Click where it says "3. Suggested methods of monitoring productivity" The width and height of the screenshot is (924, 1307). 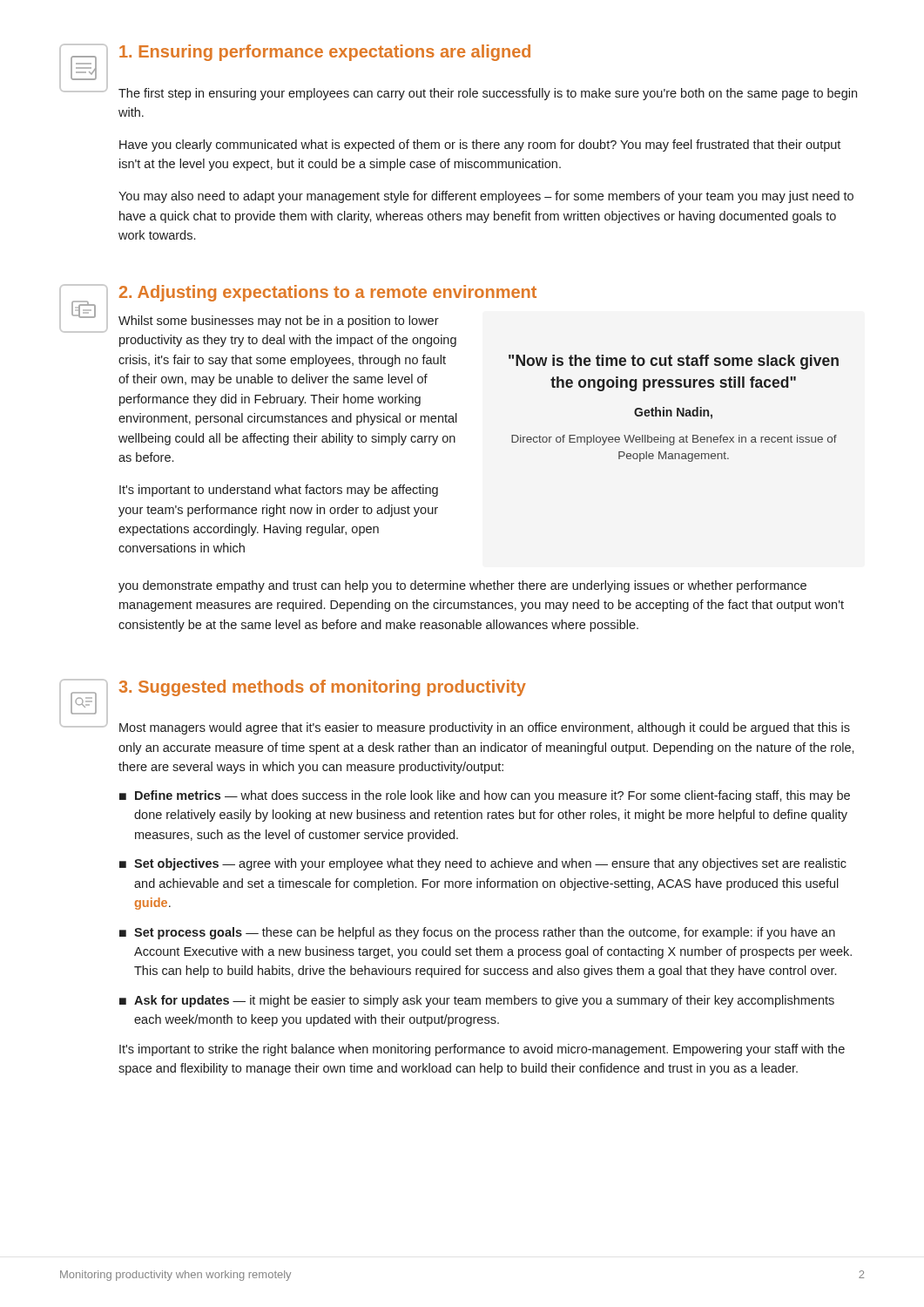(322, 687)
